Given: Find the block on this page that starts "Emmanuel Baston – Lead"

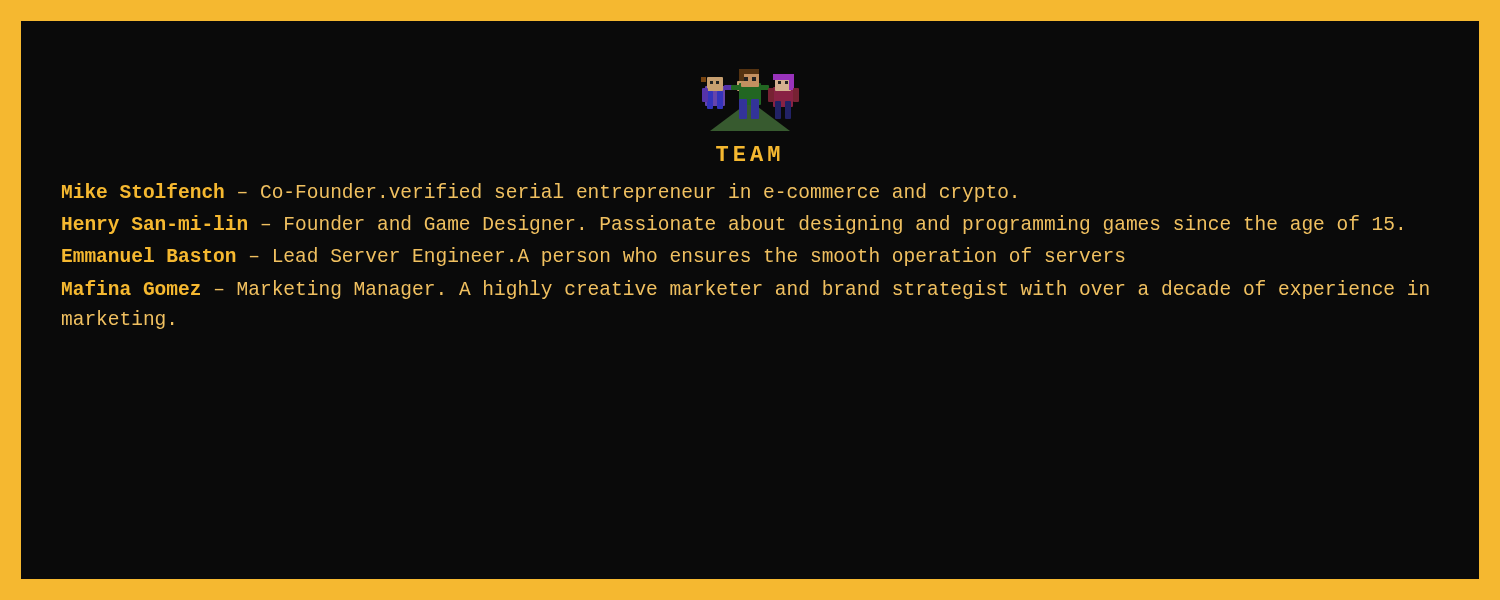Looking at the screenshot, I should (x=593, y=257).
